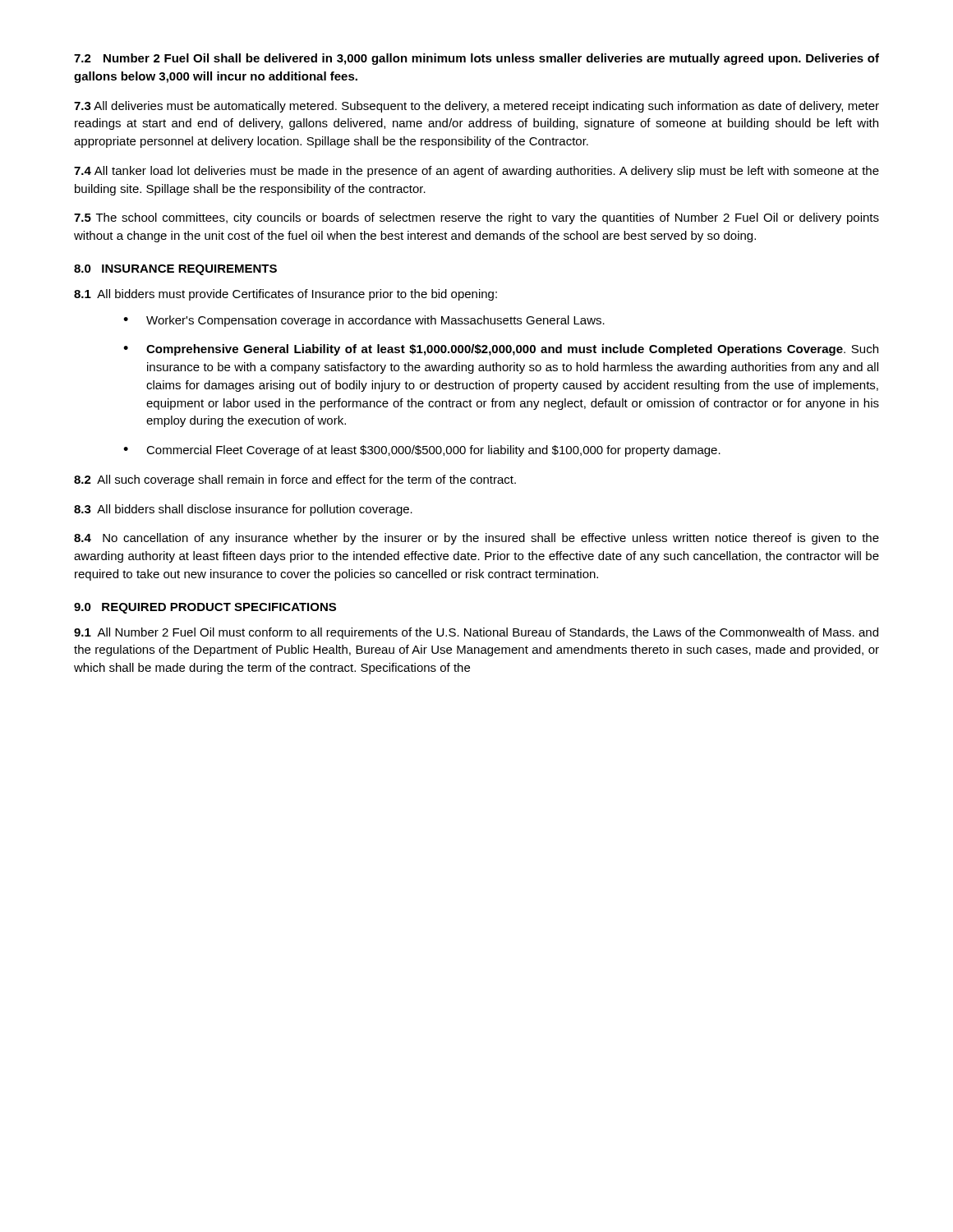The height and width of the screenshot is (1232, 953).
Task: Find the list item with the text "• Comprehensive General"
Action: [501, 385]
